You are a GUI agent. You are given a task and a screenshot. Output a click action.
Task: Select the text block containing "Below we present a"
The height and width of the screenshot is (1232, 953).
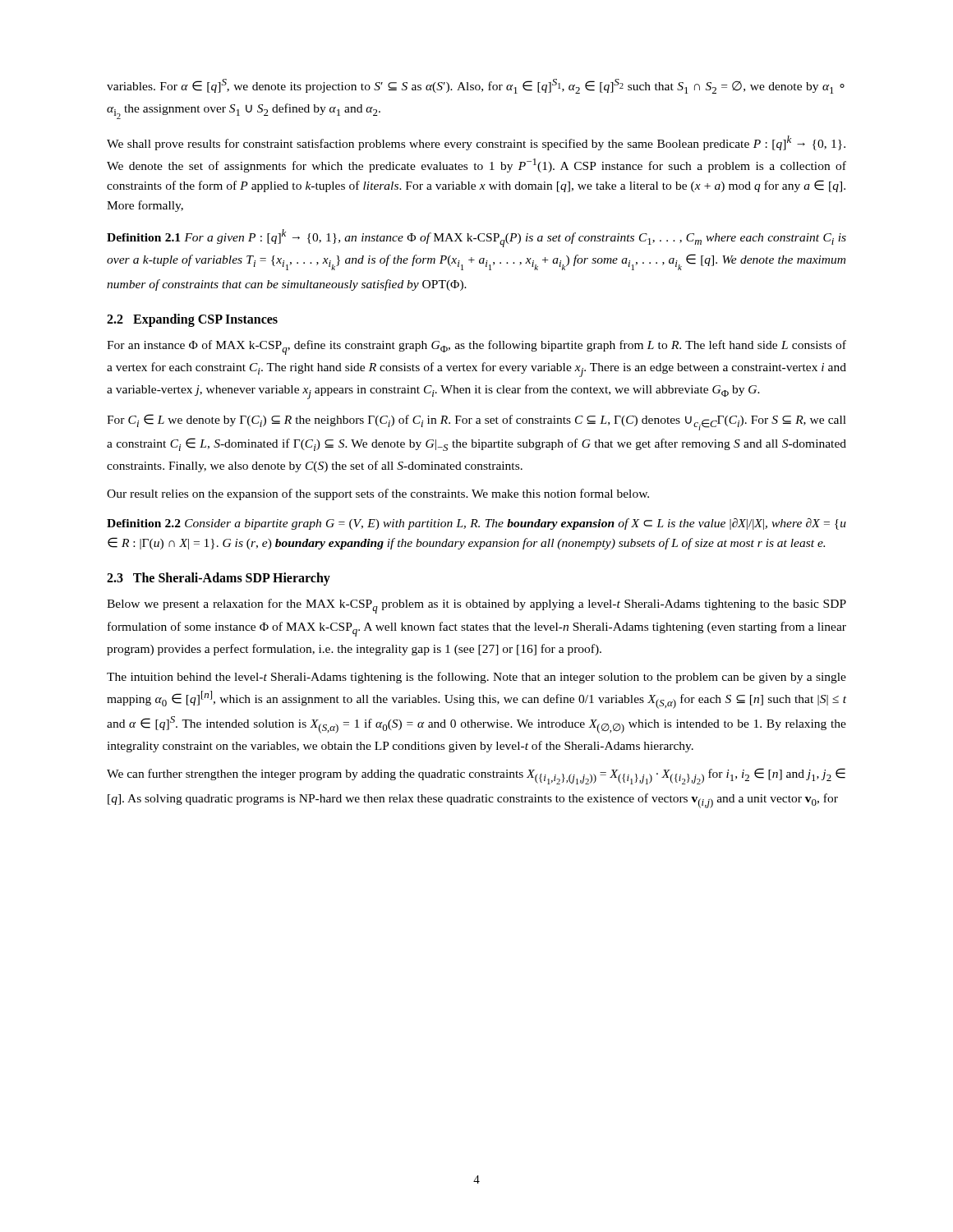[476, 626]
